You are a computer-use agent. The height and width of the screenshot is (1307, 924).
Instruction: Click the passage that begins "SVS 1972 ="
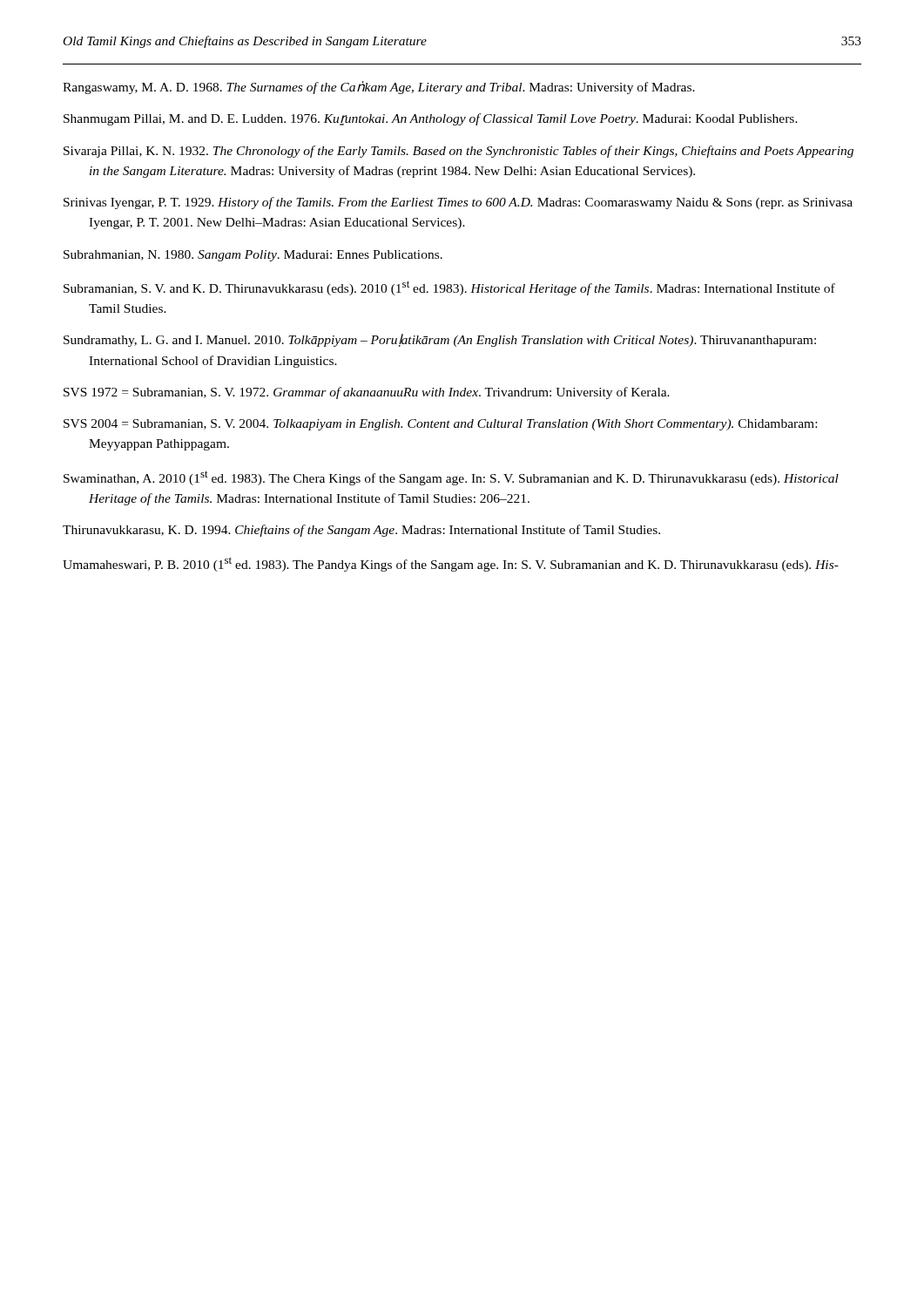[366, 392]
